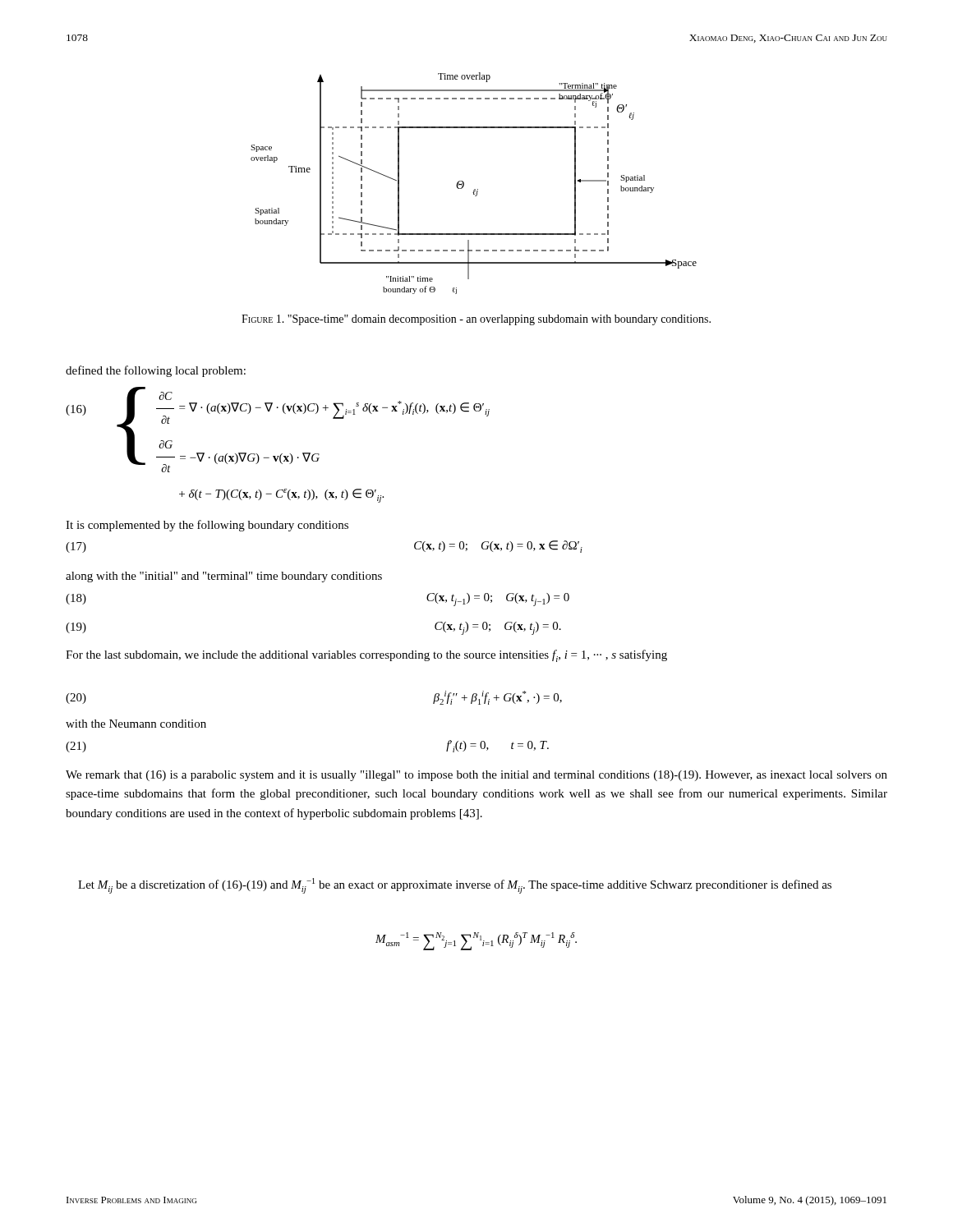Select the formula containing "Masm−1 = ∑N2j=1 ∑N1i=1 (Rijδ)T"
The height and width of the screenshot is (1232, 953).
(x=476, y=940)
